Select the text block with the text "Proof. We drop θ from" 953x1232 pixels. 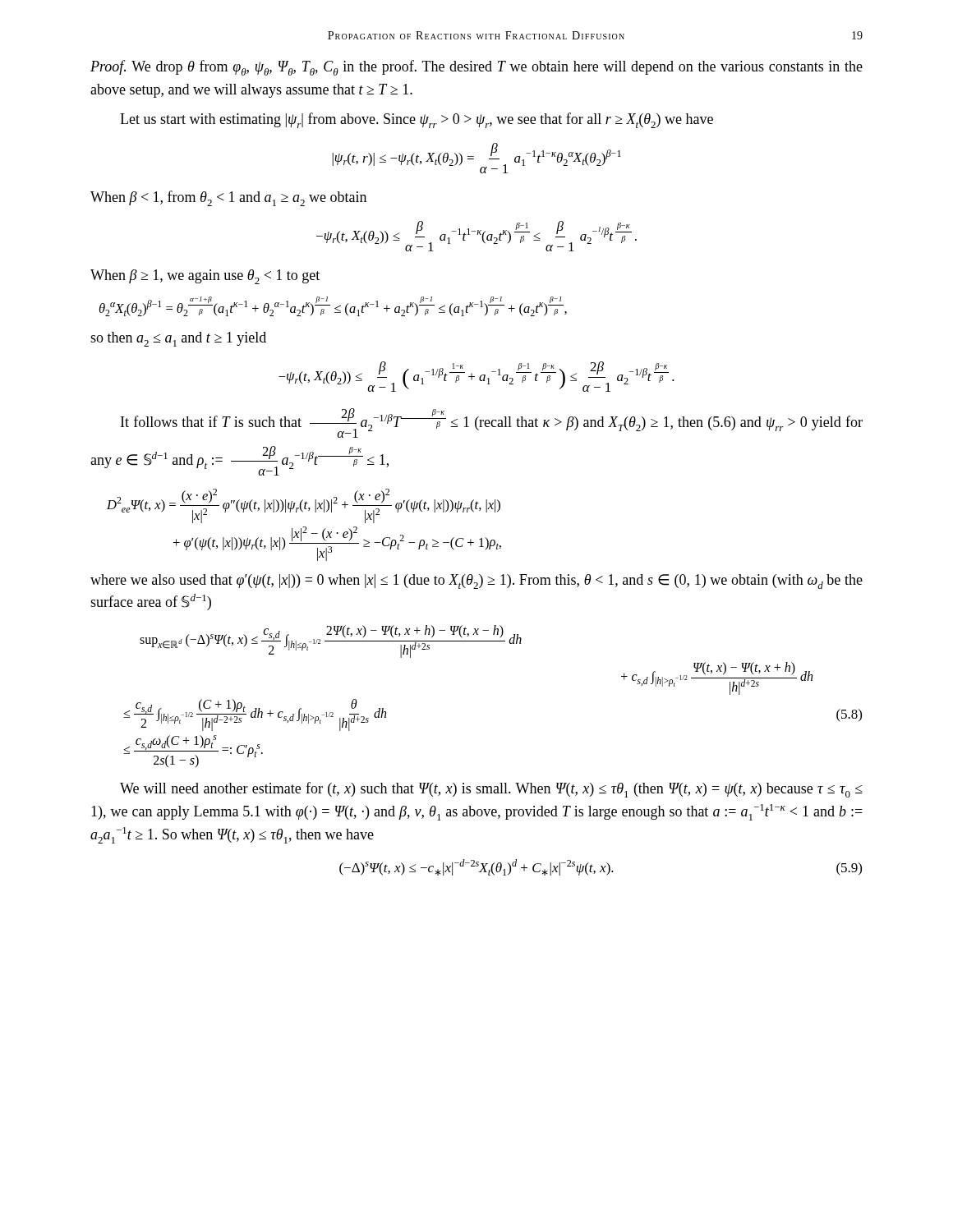[476, 79]
